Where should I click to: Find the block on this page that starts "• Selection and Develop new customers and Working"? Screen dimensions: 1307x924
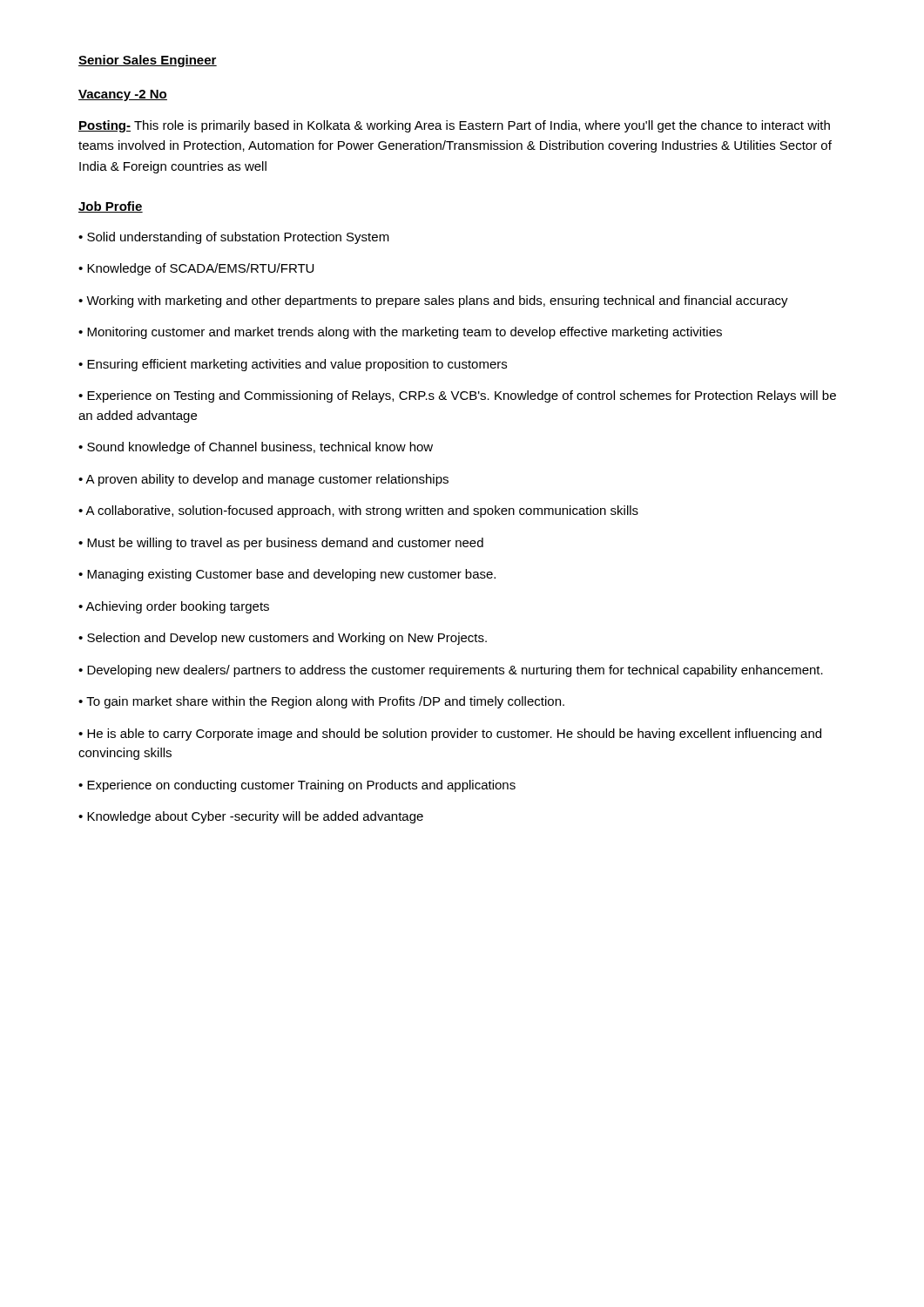tap(283, 638)
